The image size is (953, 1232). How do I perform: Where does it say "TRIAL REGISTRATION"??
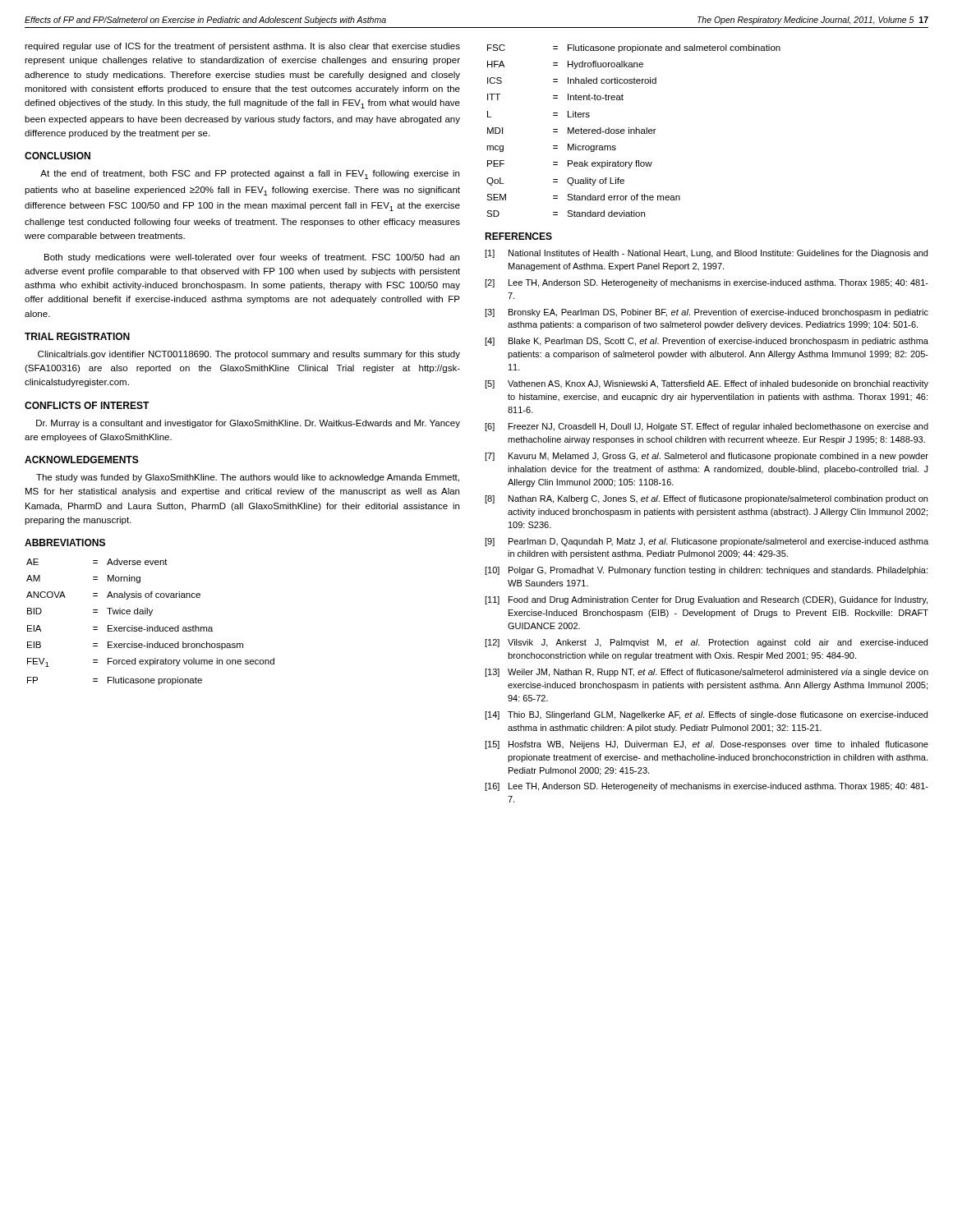pyautogui.click(x=77, y=337)
